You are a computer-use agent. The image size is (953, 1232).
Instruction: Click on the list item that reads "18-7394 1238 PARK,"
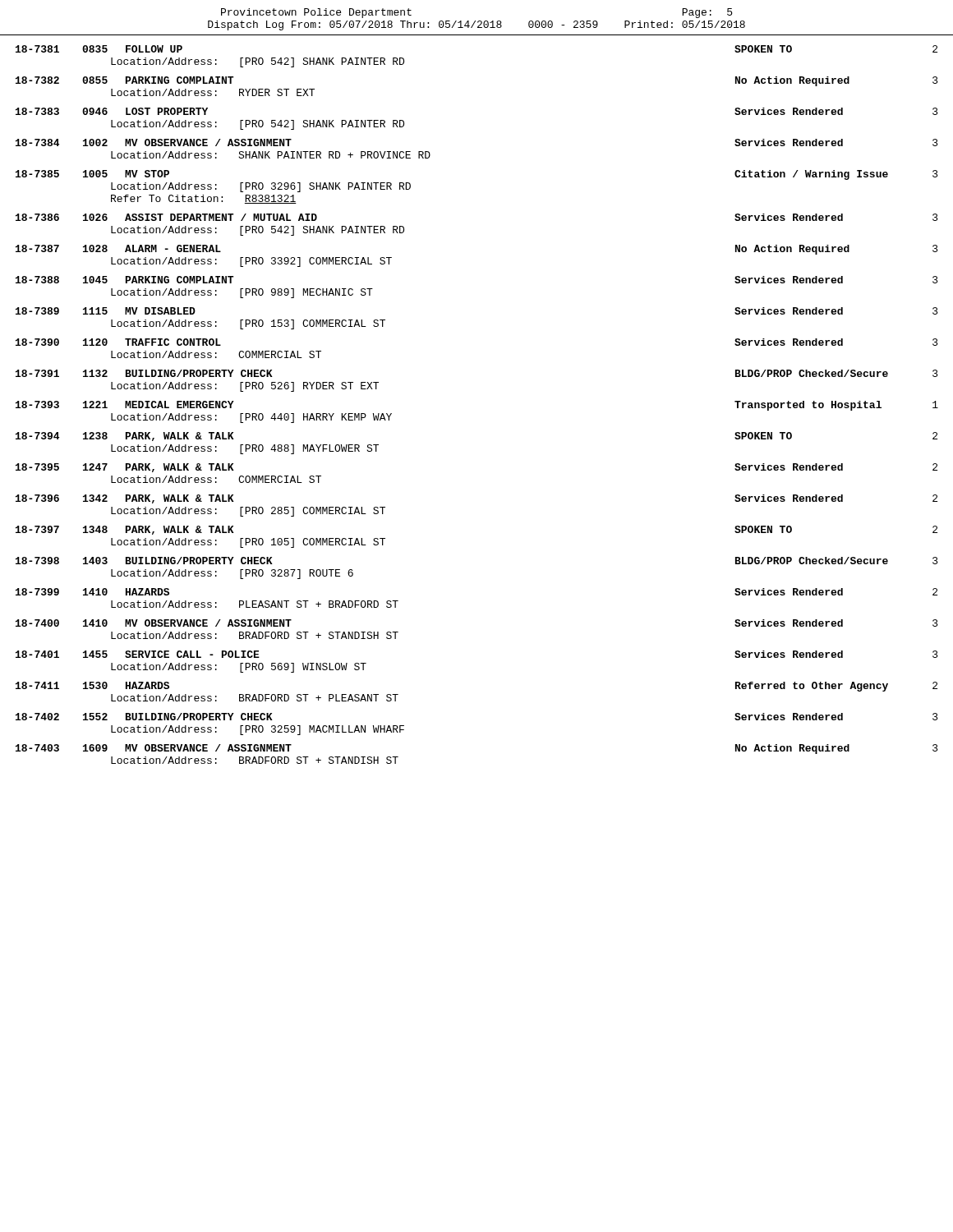click(37, 437)
